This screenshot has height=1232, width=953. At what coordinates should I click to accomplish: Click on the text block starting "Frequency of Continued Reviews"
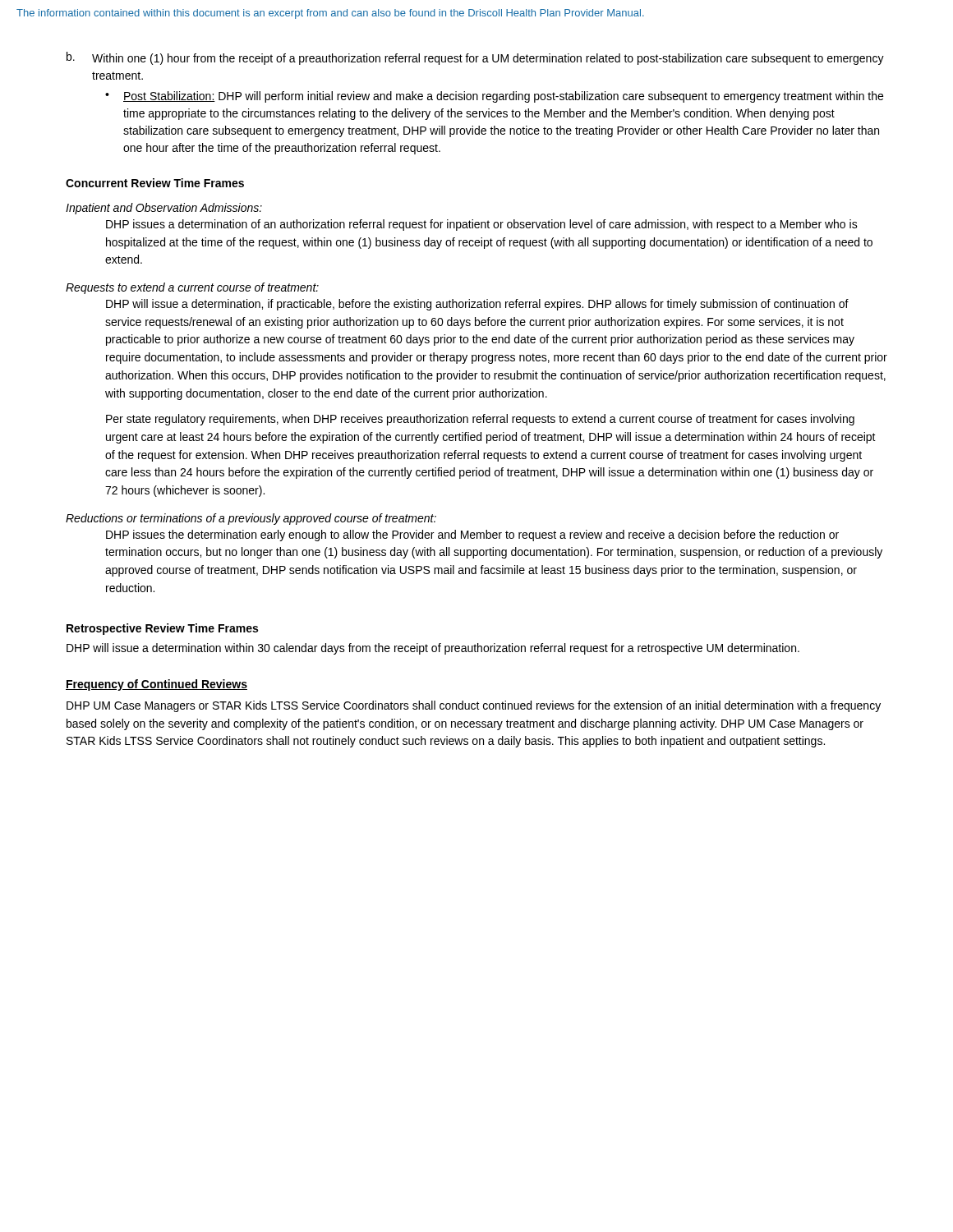click(156, 684)
